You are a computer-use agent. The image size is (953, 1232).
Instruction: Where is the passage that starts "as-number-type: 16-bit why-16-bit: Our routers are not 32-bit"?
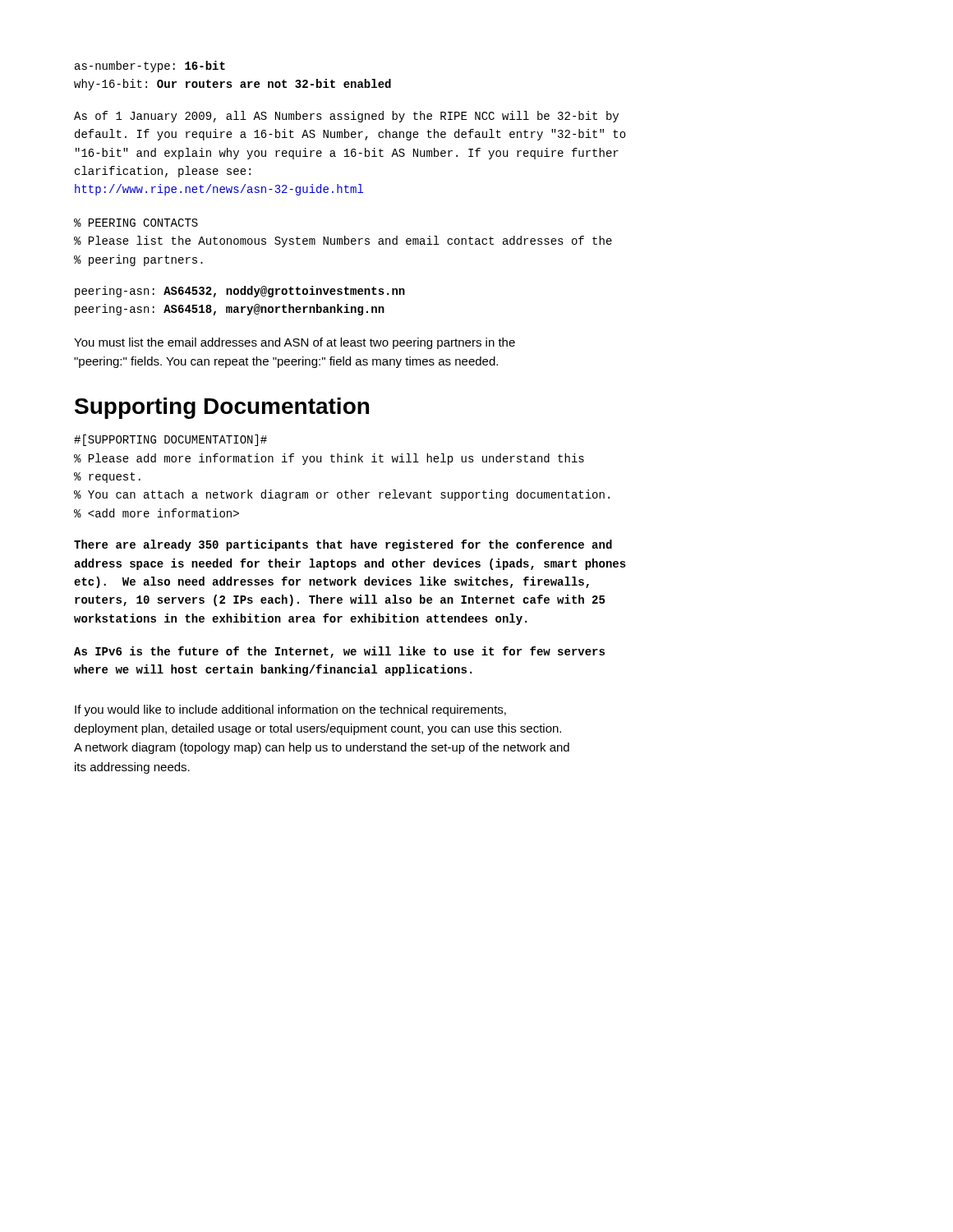233,76
